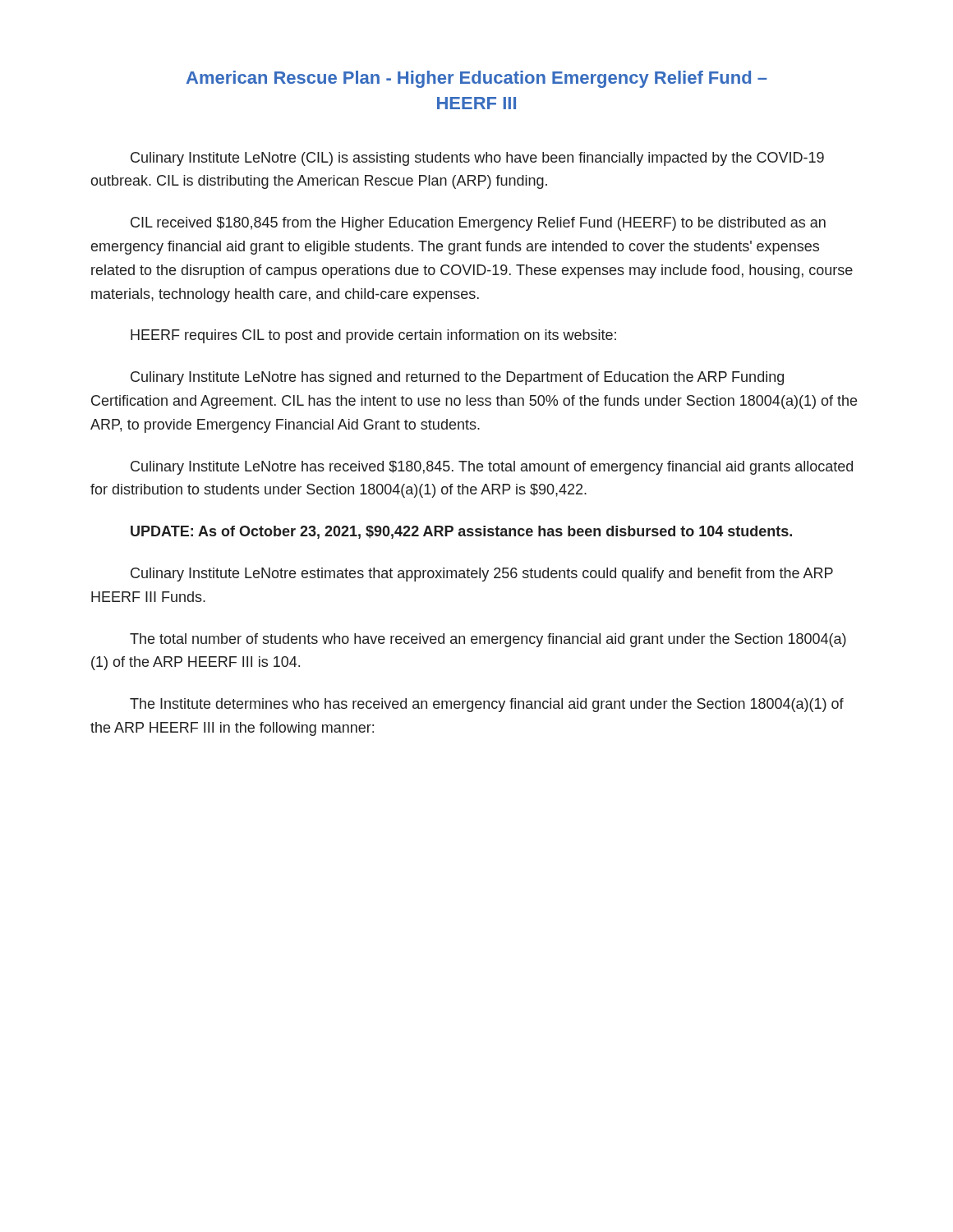Locate the block starting "CIL received $180,845 from the Higher"
This screenshot has width=953, height=1232.
tap(472, 258)
